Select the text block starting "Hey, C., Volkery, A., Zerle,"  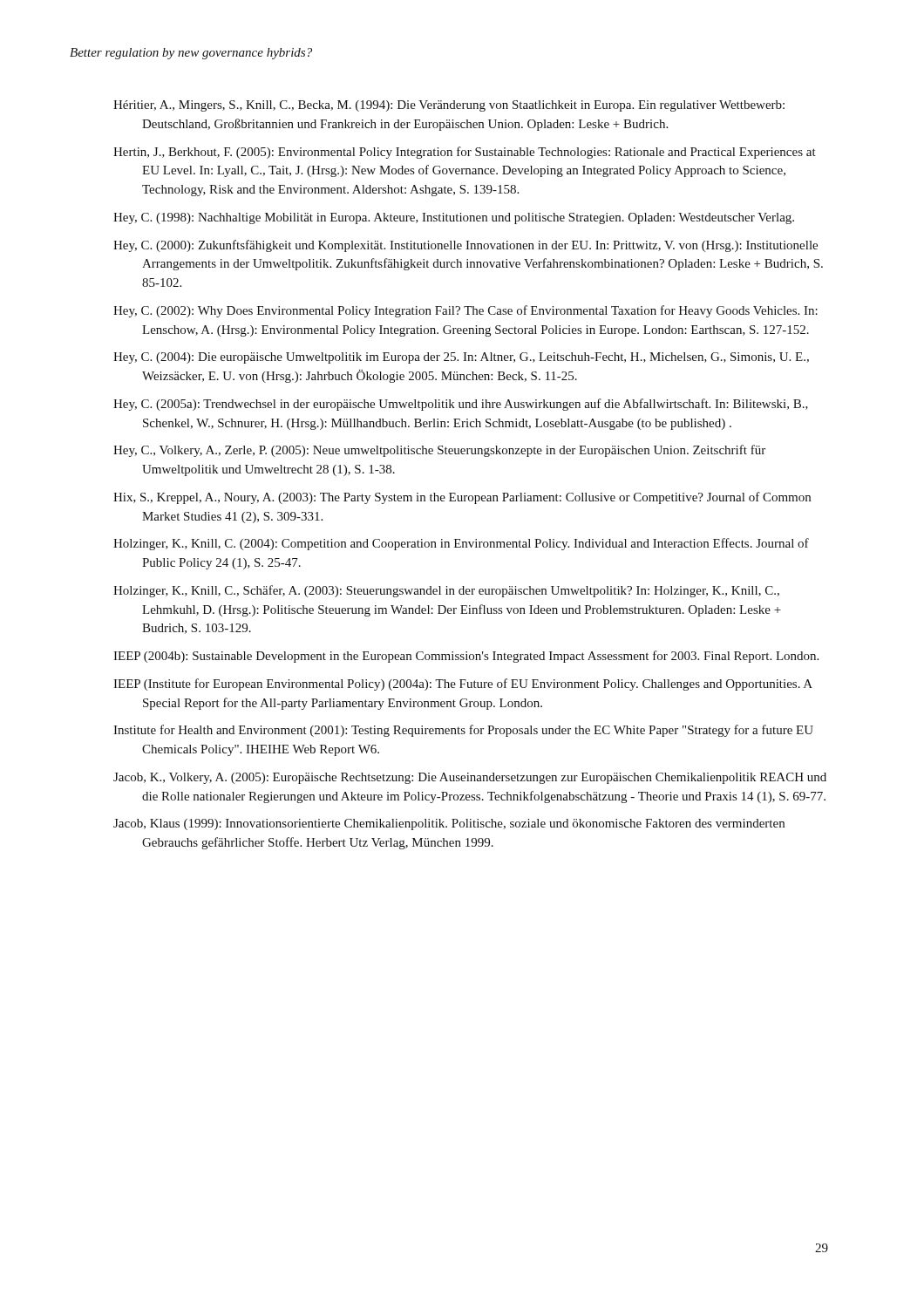(x=439, y=460)
